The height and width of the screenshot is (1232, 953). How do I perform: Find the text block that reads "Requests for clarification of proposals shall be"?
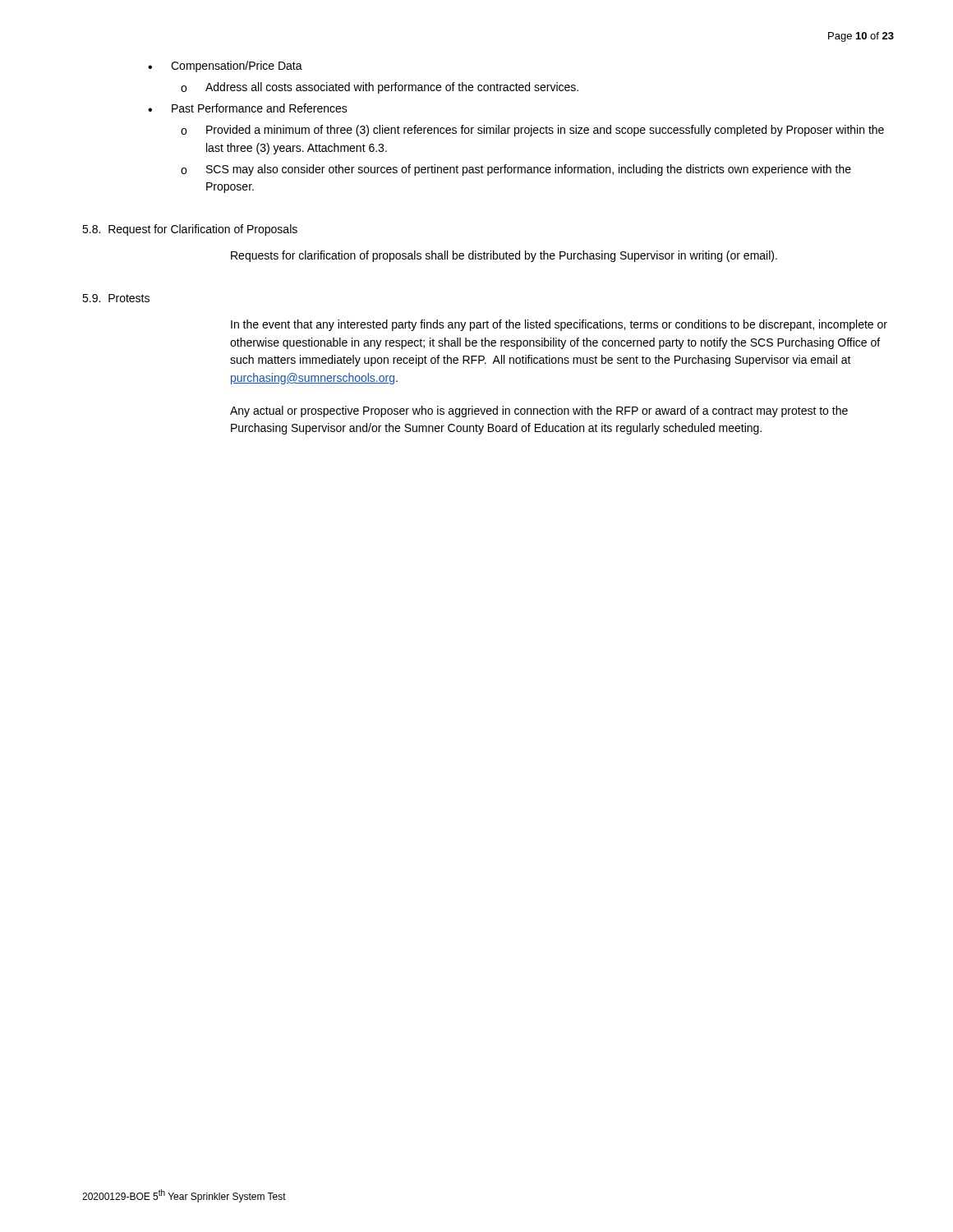[504, 256]
